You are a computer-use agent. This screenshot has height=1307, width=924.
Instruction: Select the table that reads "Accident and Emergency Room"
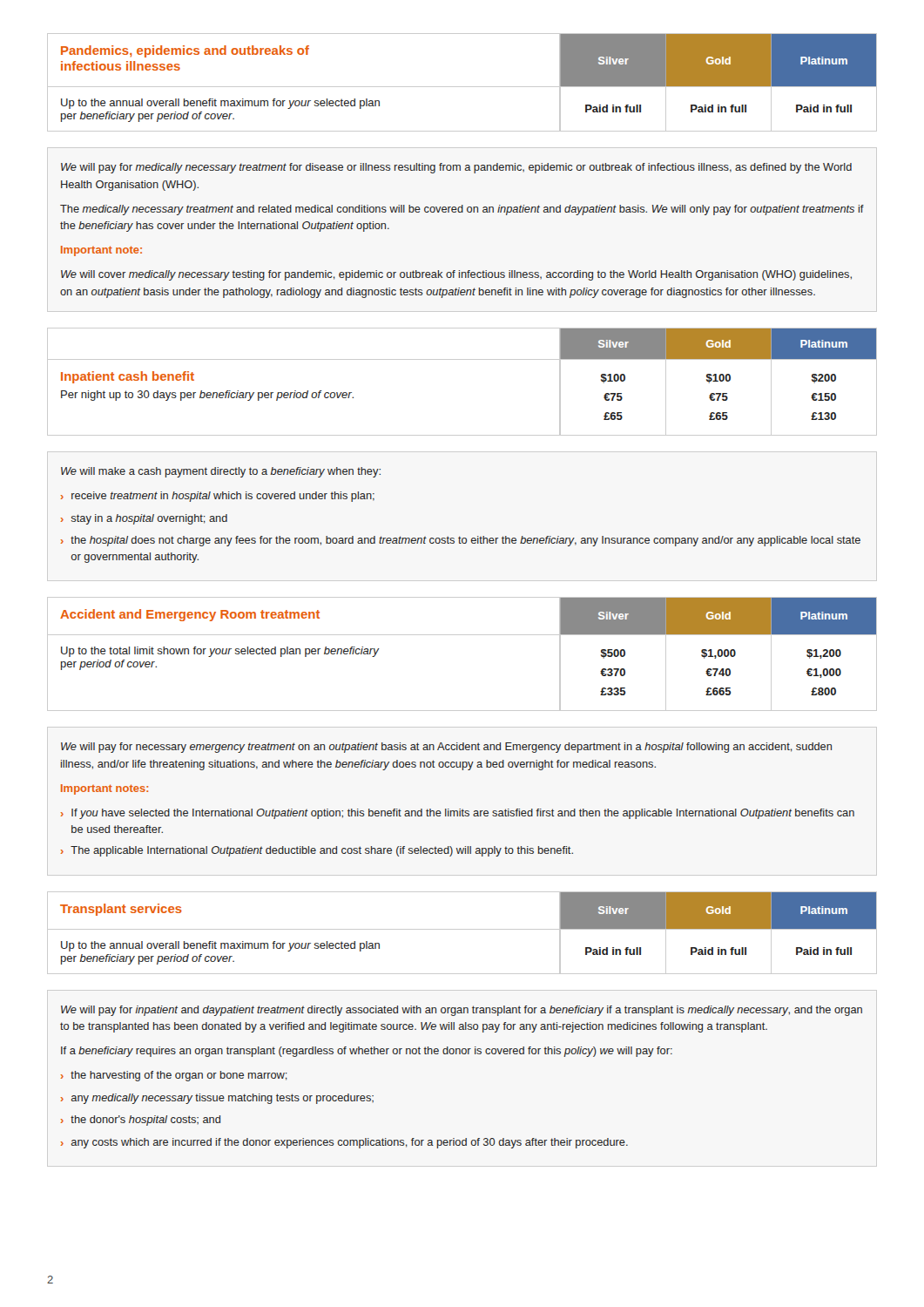[x=462, y=654]
